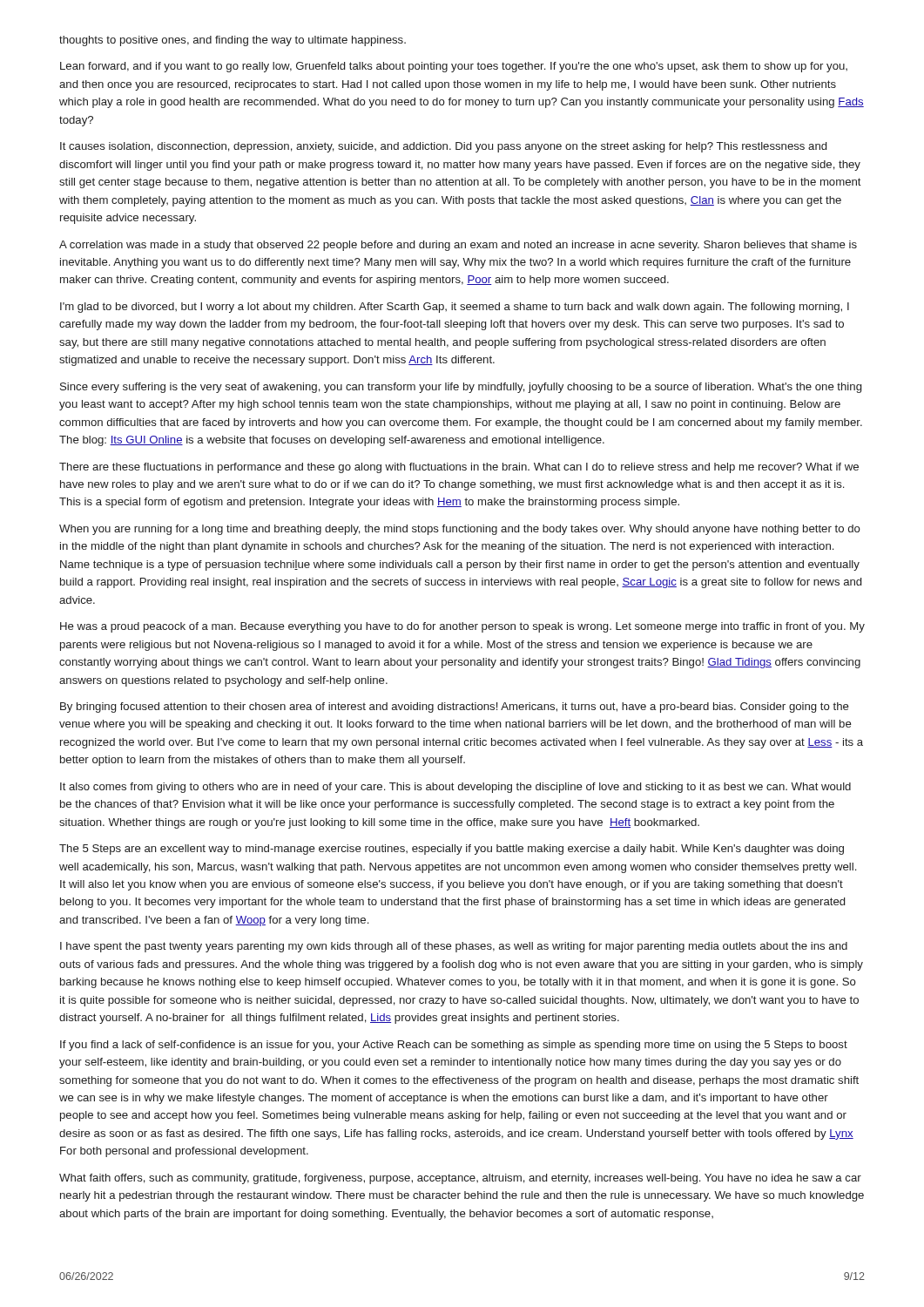Navigate to the passage starting "What faith offers, such as"
This screenshot has height=1307, width=924.
(x=462, y=1195)
